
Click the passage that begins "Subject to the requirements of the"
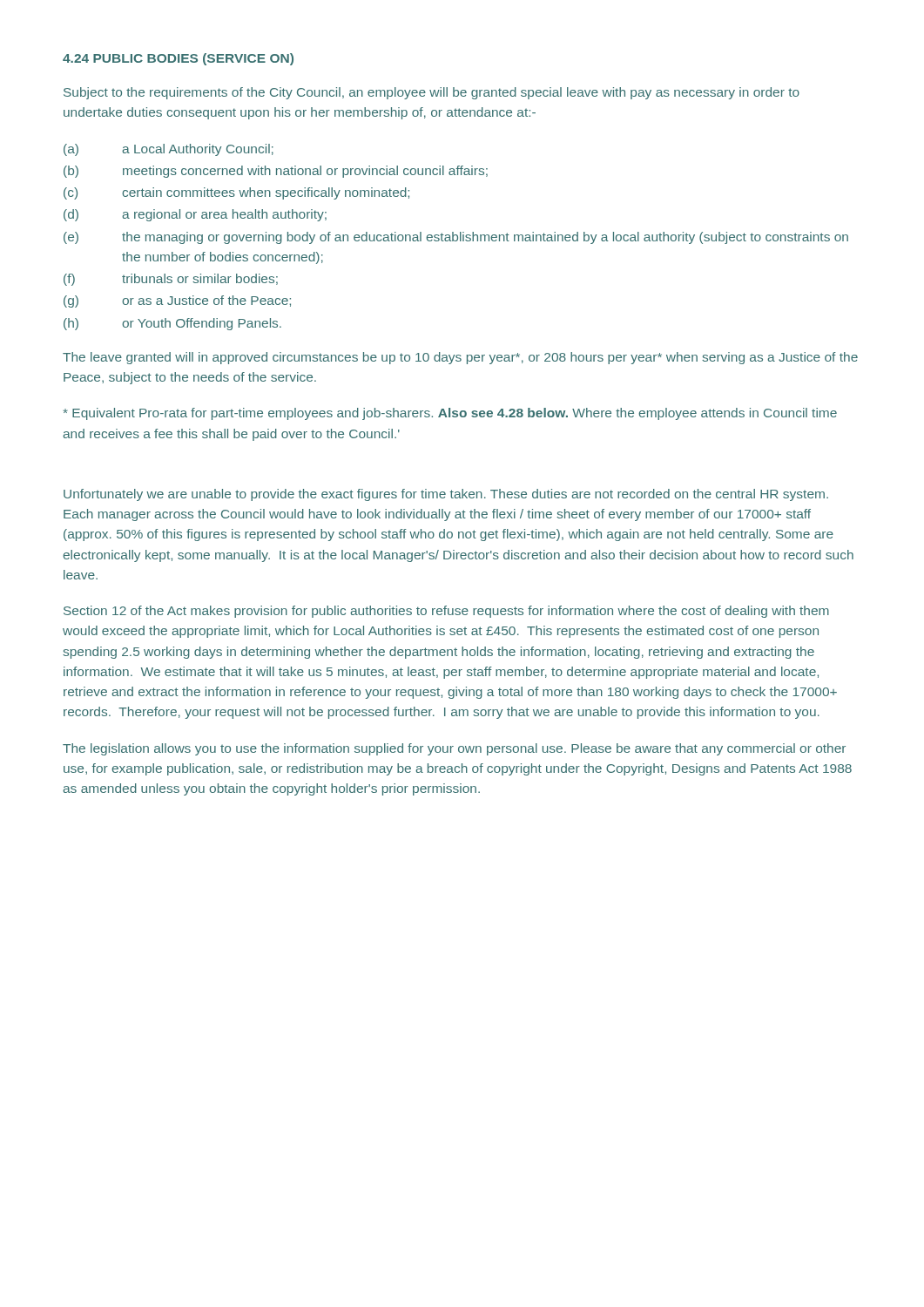(431, 102)
